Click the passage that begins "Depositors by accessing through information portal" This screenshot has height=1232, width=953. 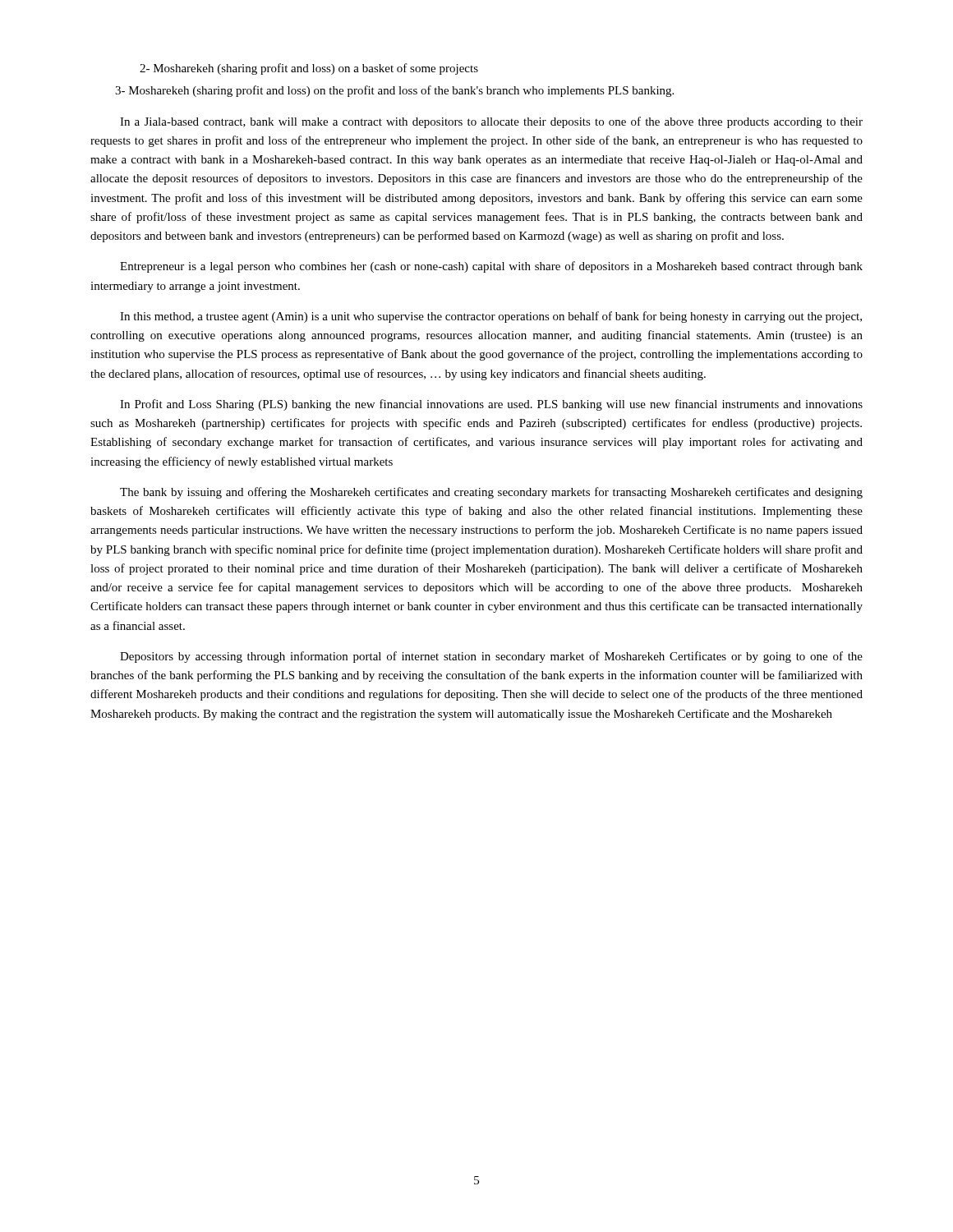[476, 685]
